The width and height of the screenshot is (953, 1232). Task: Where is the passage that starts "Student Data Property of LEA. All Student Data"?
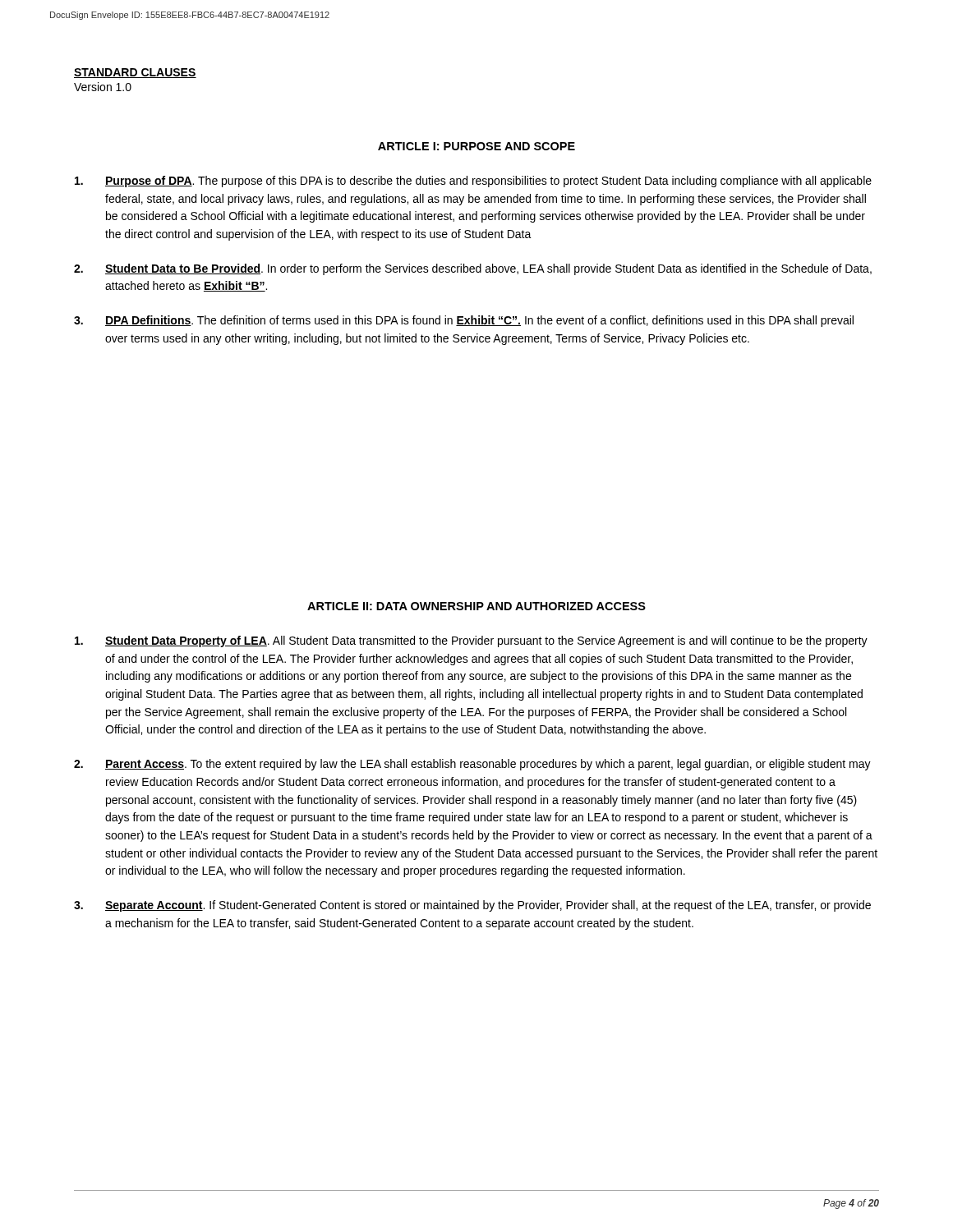(x=476, y=686)
